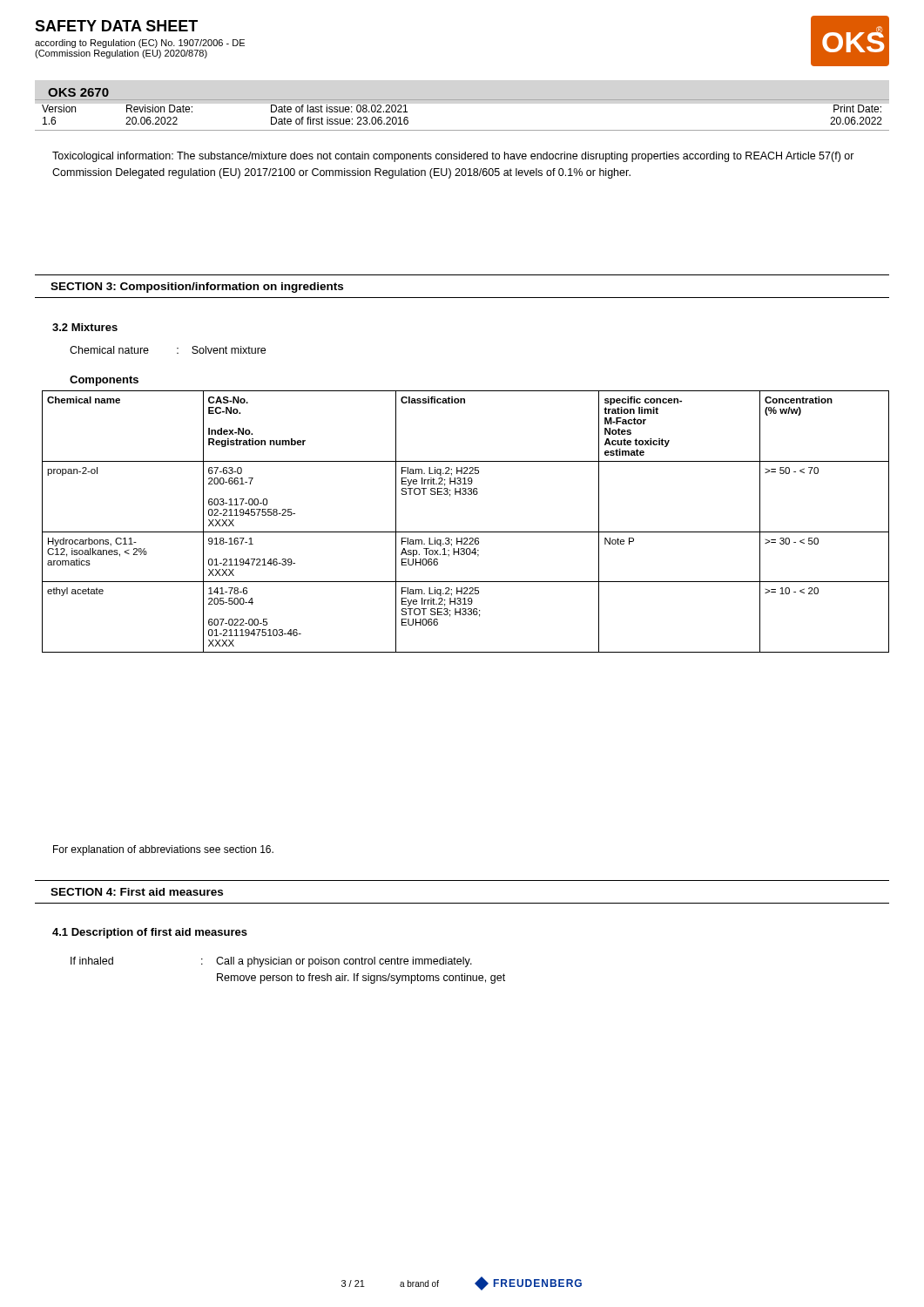Where is the section header that starts "SECTION 3: Composition/information on"?
The image size is (924, 1307).
tap(197, 286)
